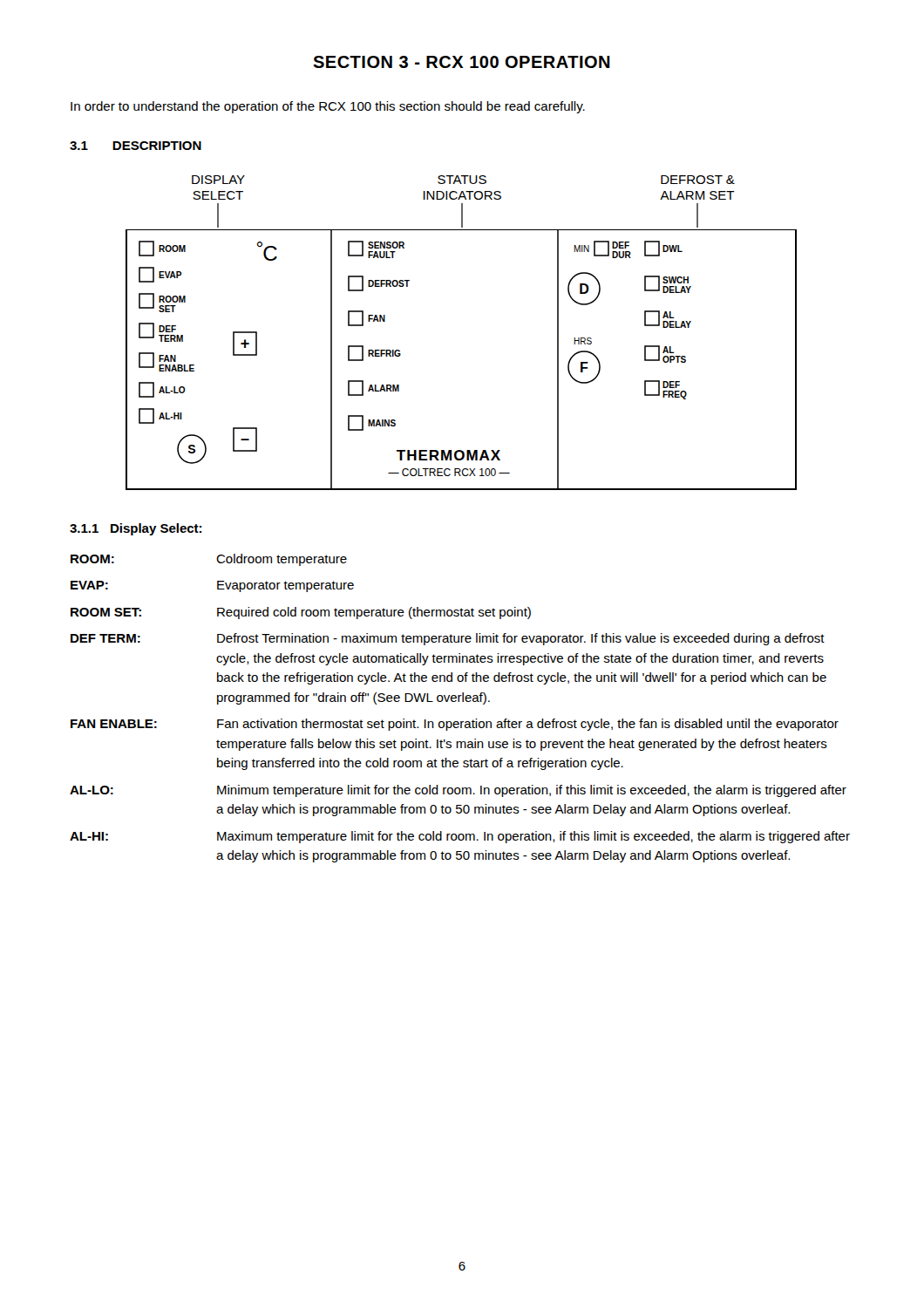Click on the section header containing "3.1.1 Display Select:"
Image resolution: width=924 pixels, height=1308 pixels.
tap(136, 528)
